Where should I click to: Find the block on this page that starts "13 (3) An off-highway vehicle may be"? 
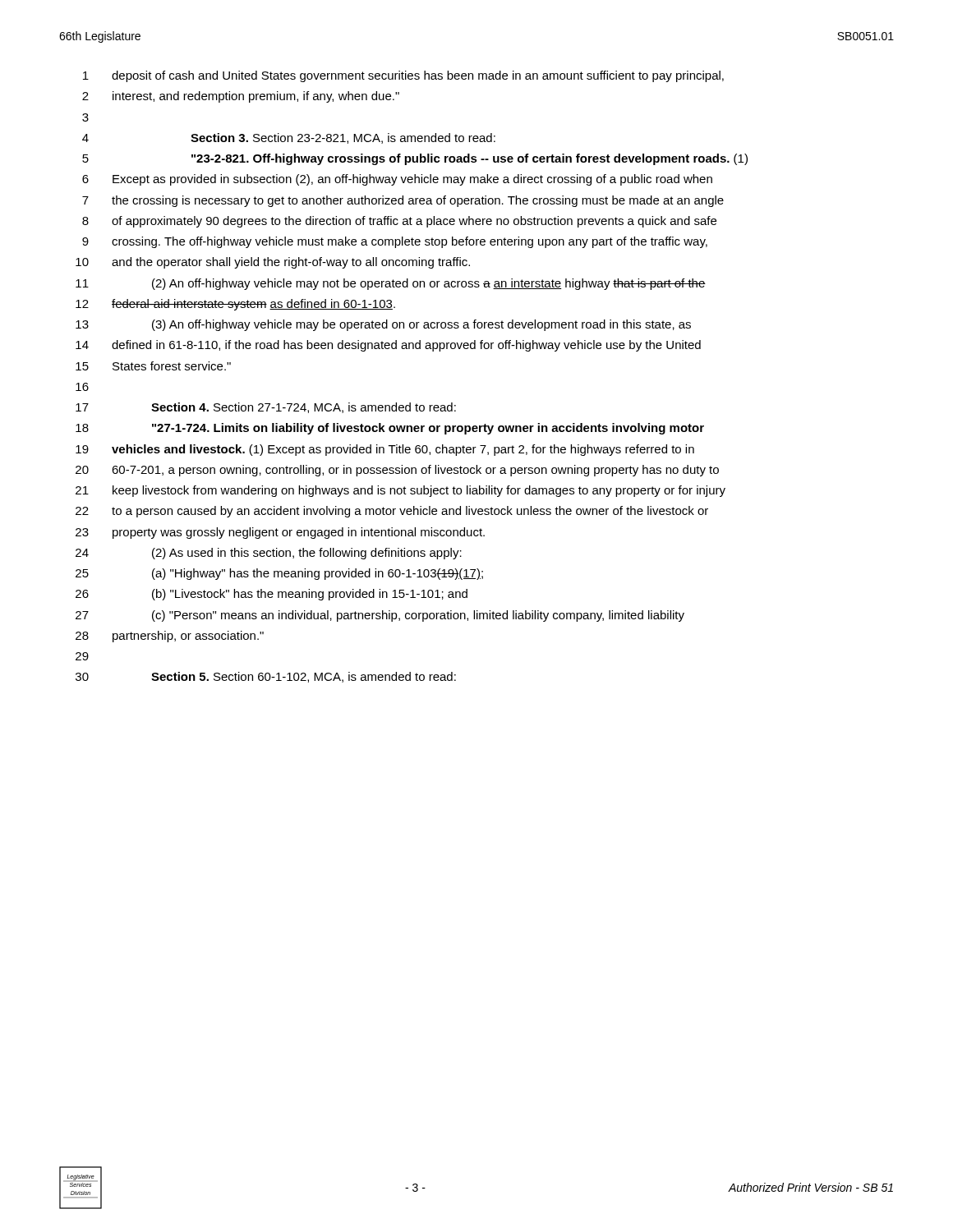(476, 324)
